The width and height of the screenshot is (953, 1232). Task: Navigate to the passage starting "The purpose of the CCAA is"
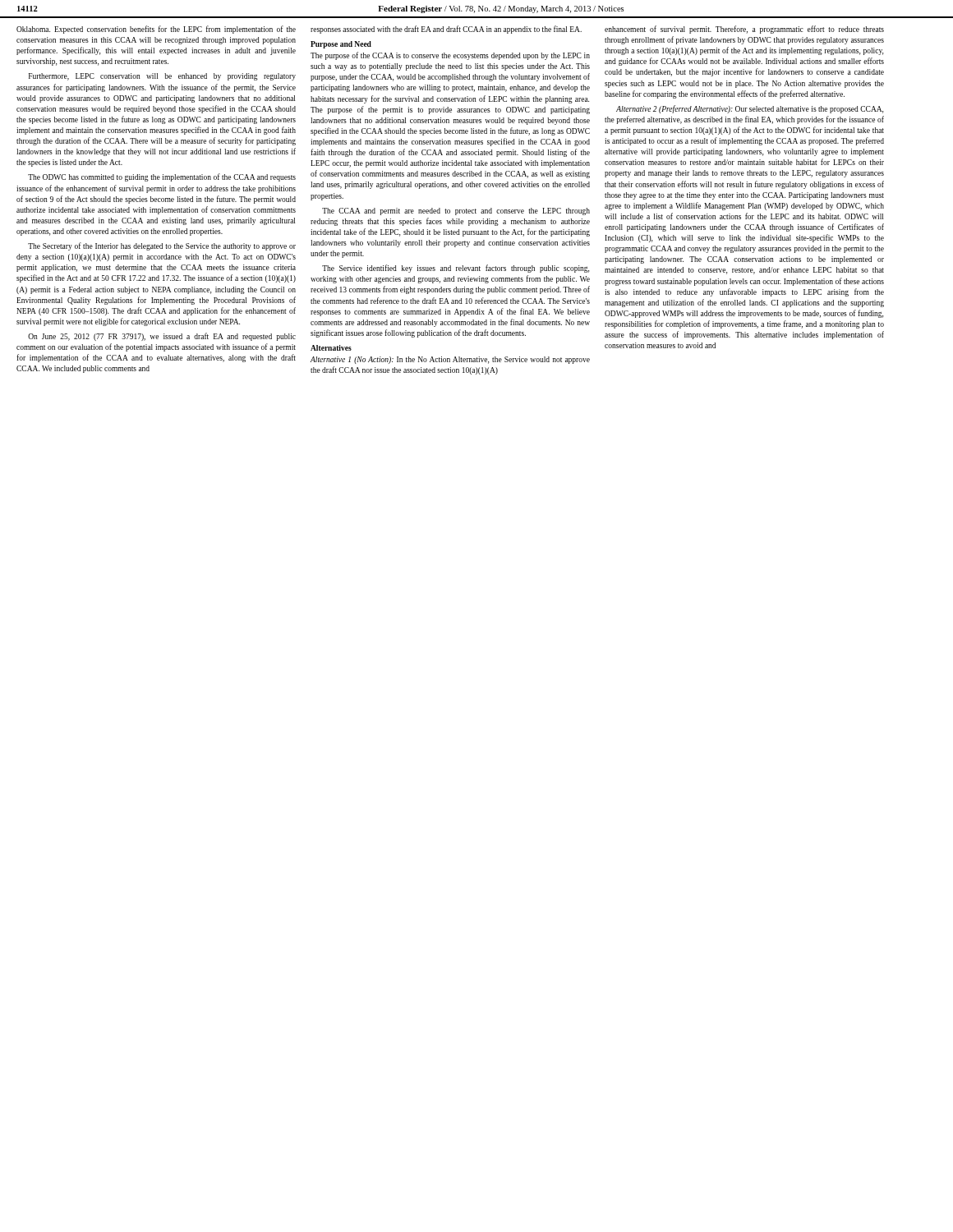coord(450,195)
